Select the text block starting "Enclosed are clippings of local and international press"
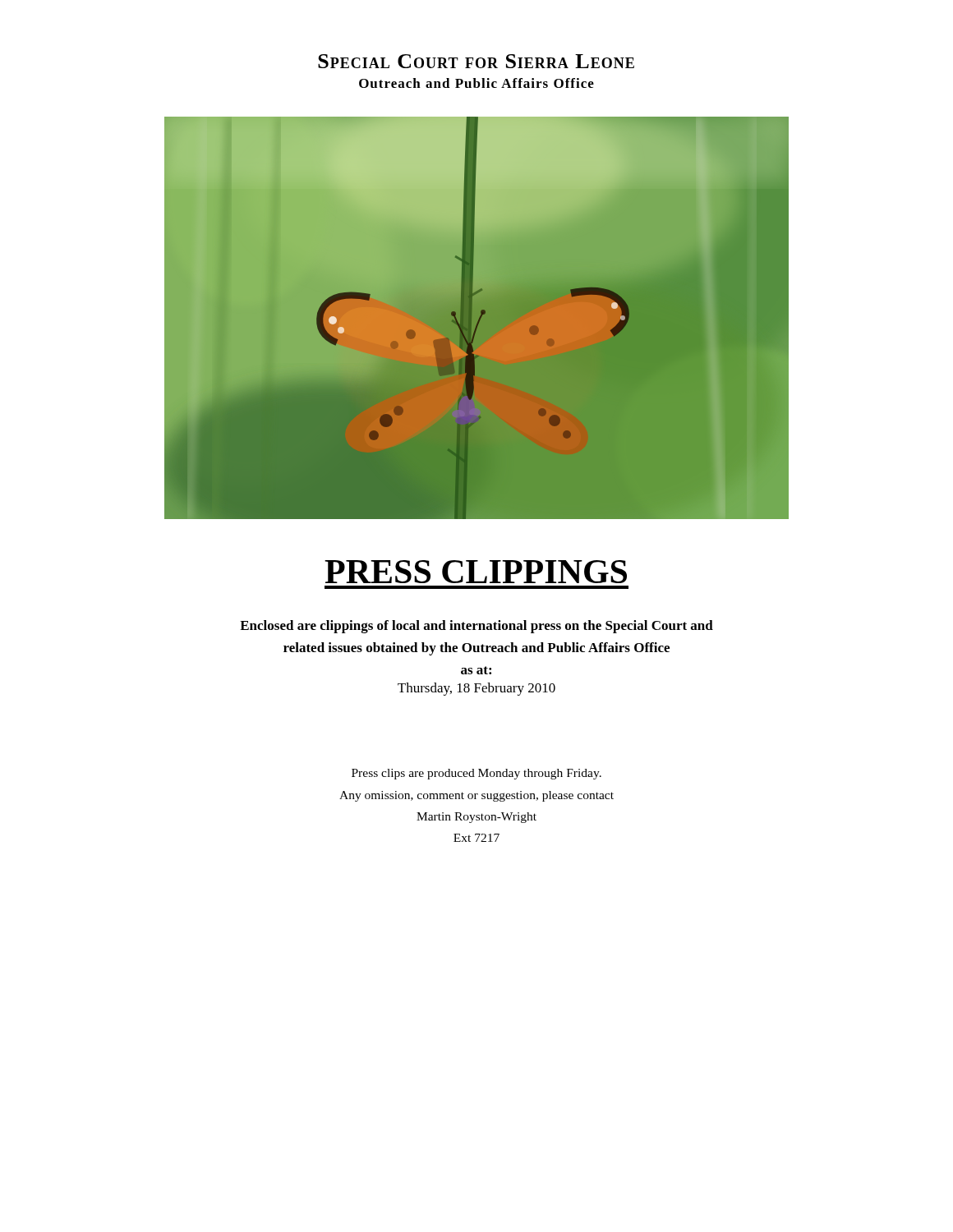This screenshot has width=953, height=1232. (476, 656)
